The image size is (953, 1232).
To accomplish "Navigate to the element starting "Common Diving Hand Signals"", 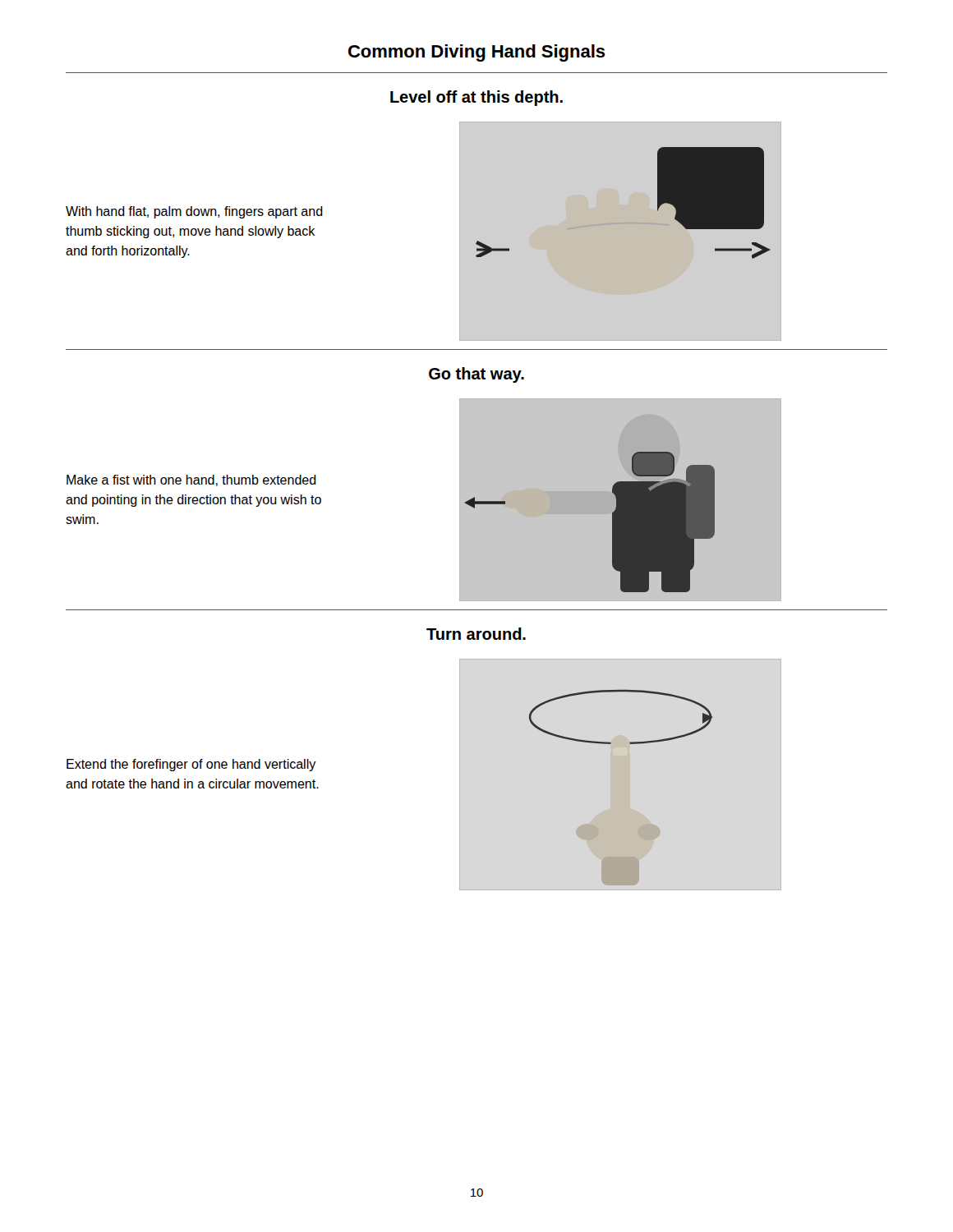I will [x=476, y=51].
